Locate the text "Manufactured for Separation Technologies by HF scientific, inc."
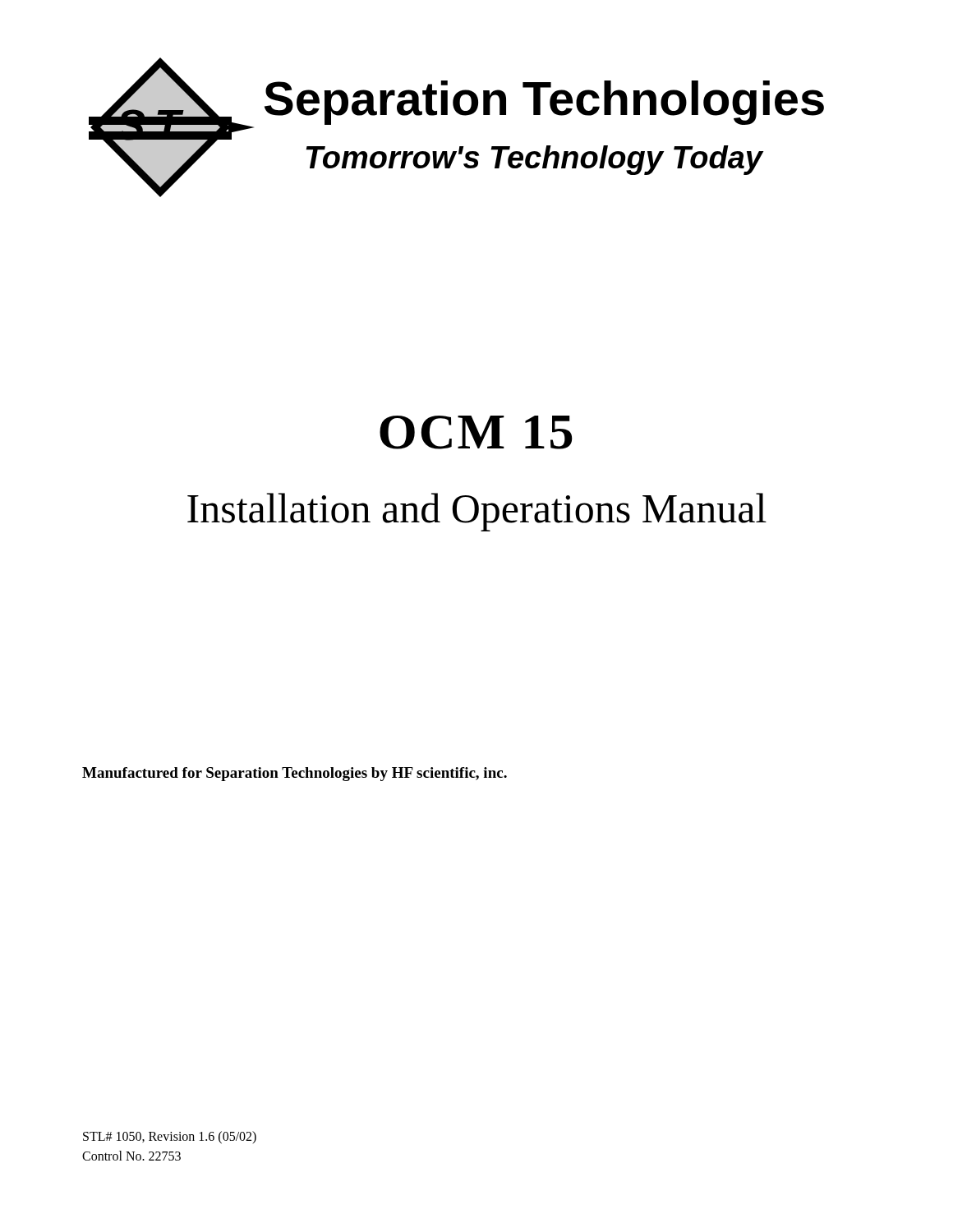The image size is (953, 1232). tap(295, 772)
